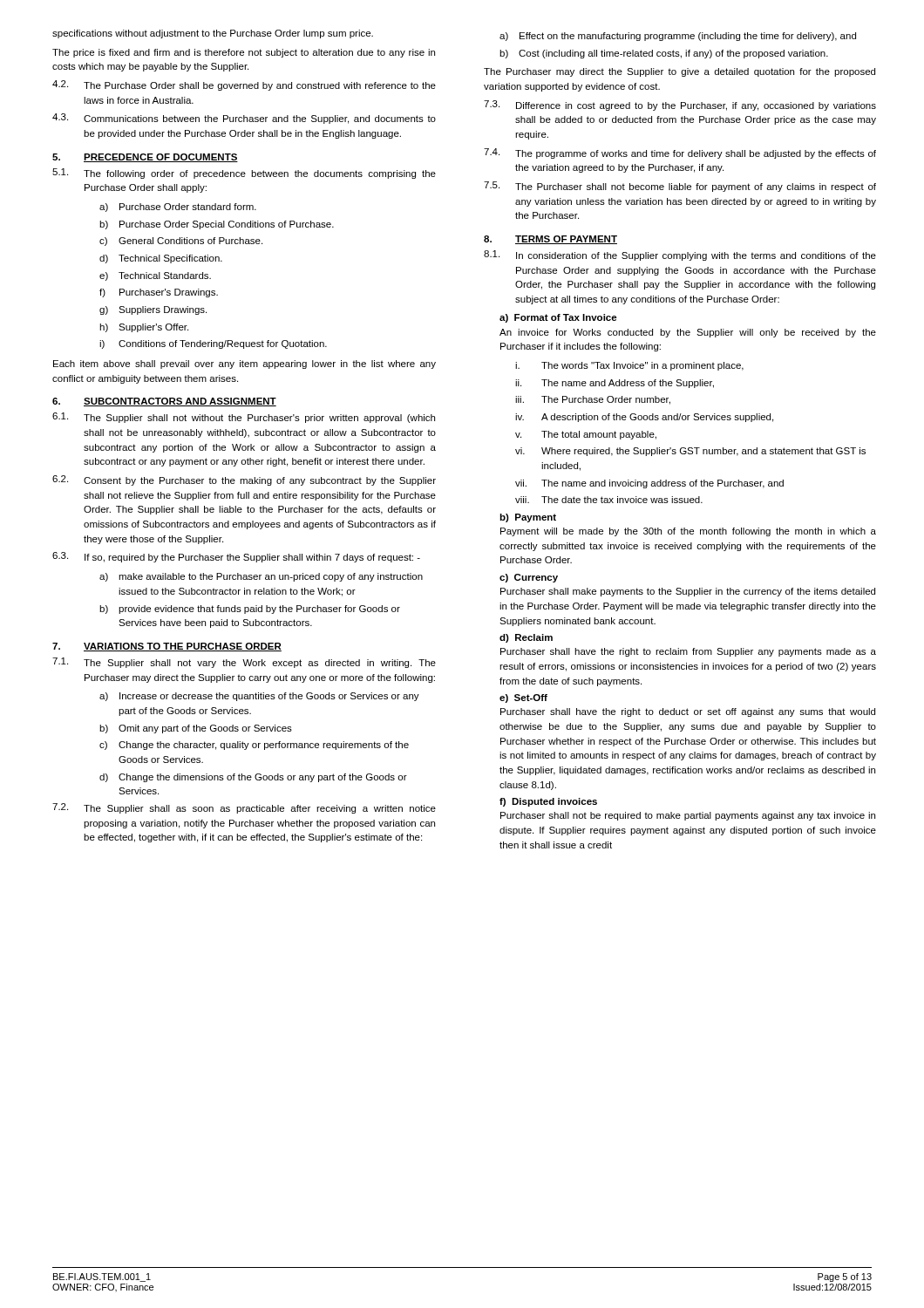
Task: Find "e) Set-Off" on this page
Action: (688, 698)
